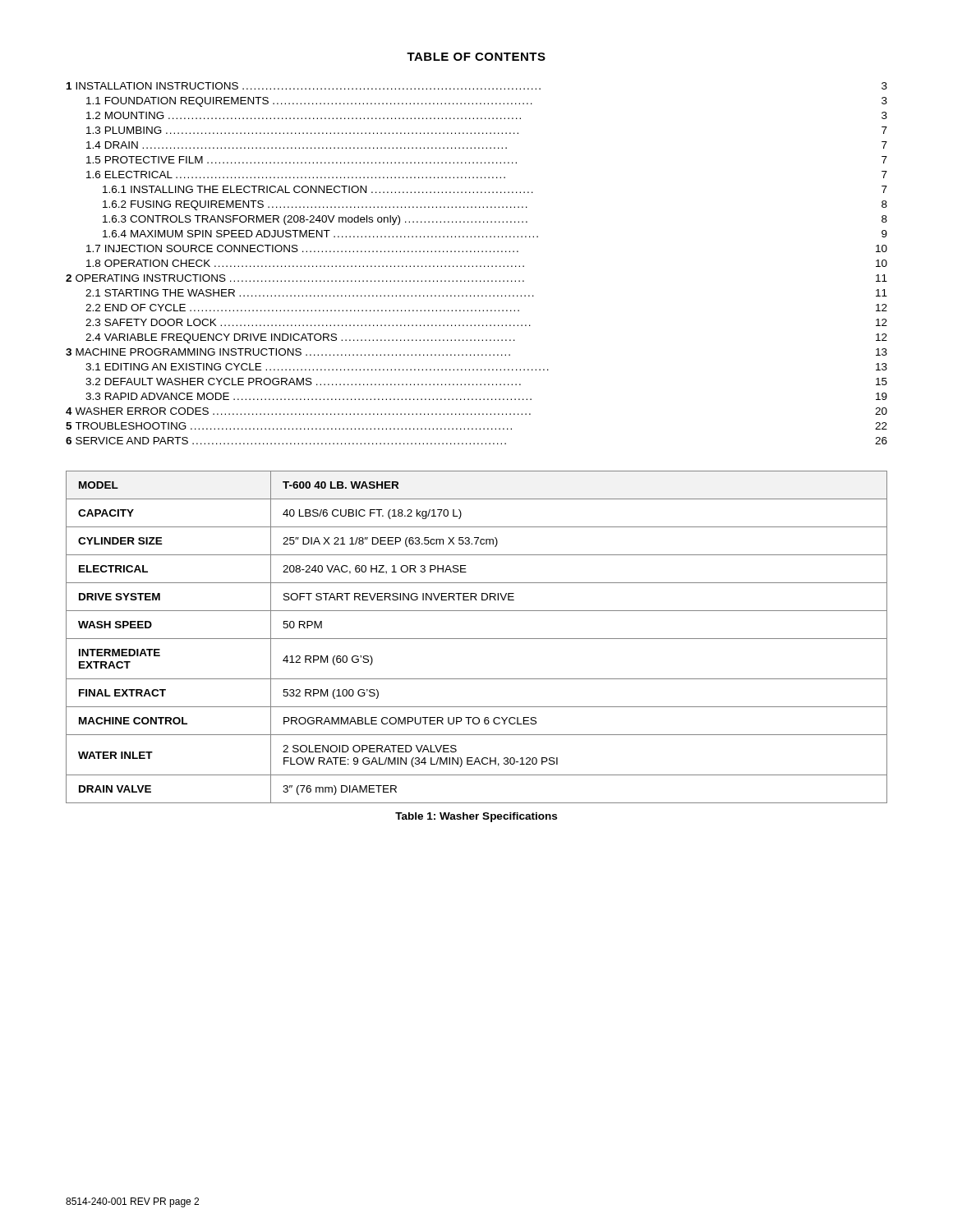The width and height of the screenshot is (953, 1232).
Task: Click on the block starting "7 INJECTION SOURCE CONNECTIONS"
Action: (476, 248)
